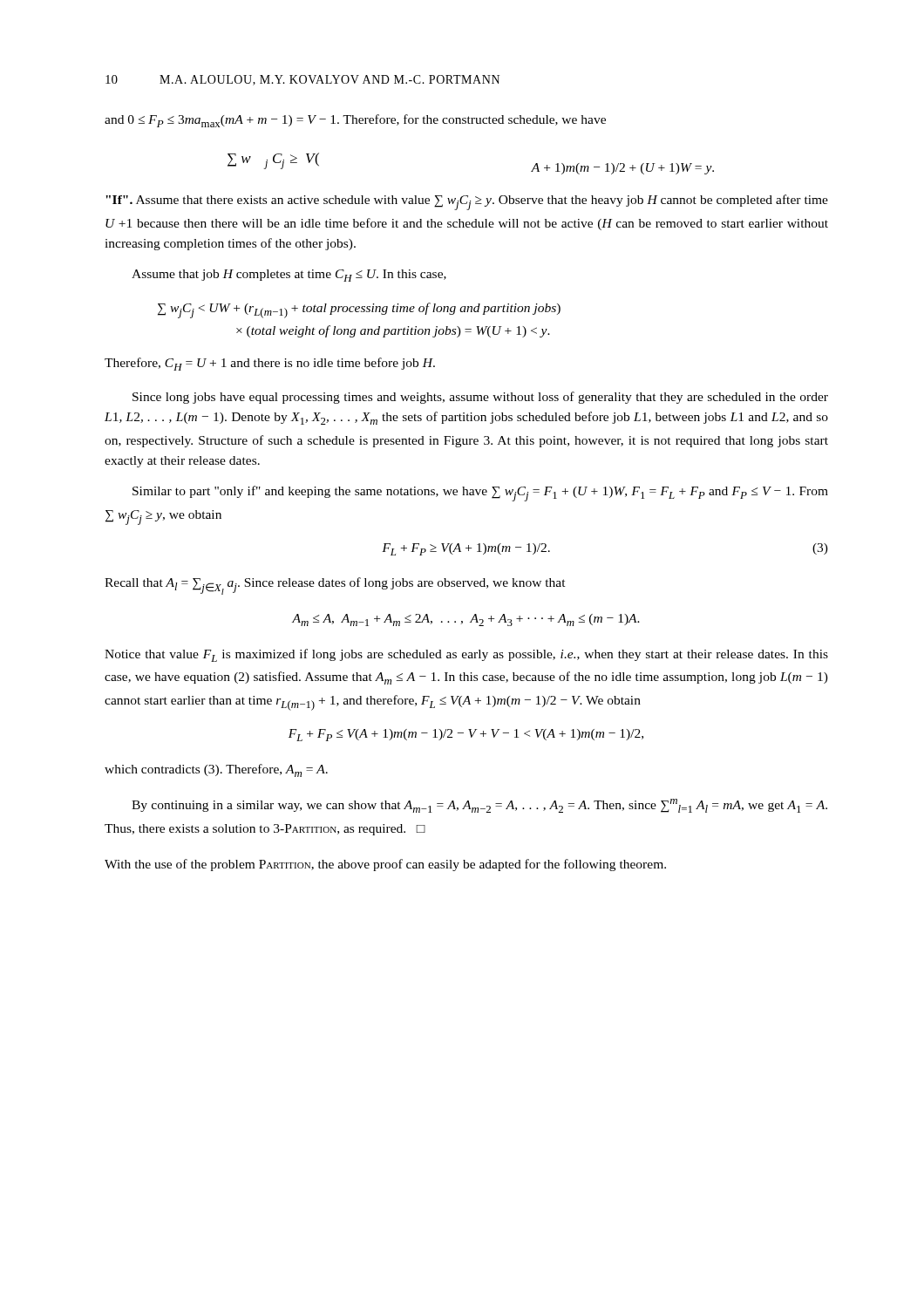Point to the element starting "With the use of the problem Partition, the"
Screen dimensions: 1308x924
coord(466,864)
